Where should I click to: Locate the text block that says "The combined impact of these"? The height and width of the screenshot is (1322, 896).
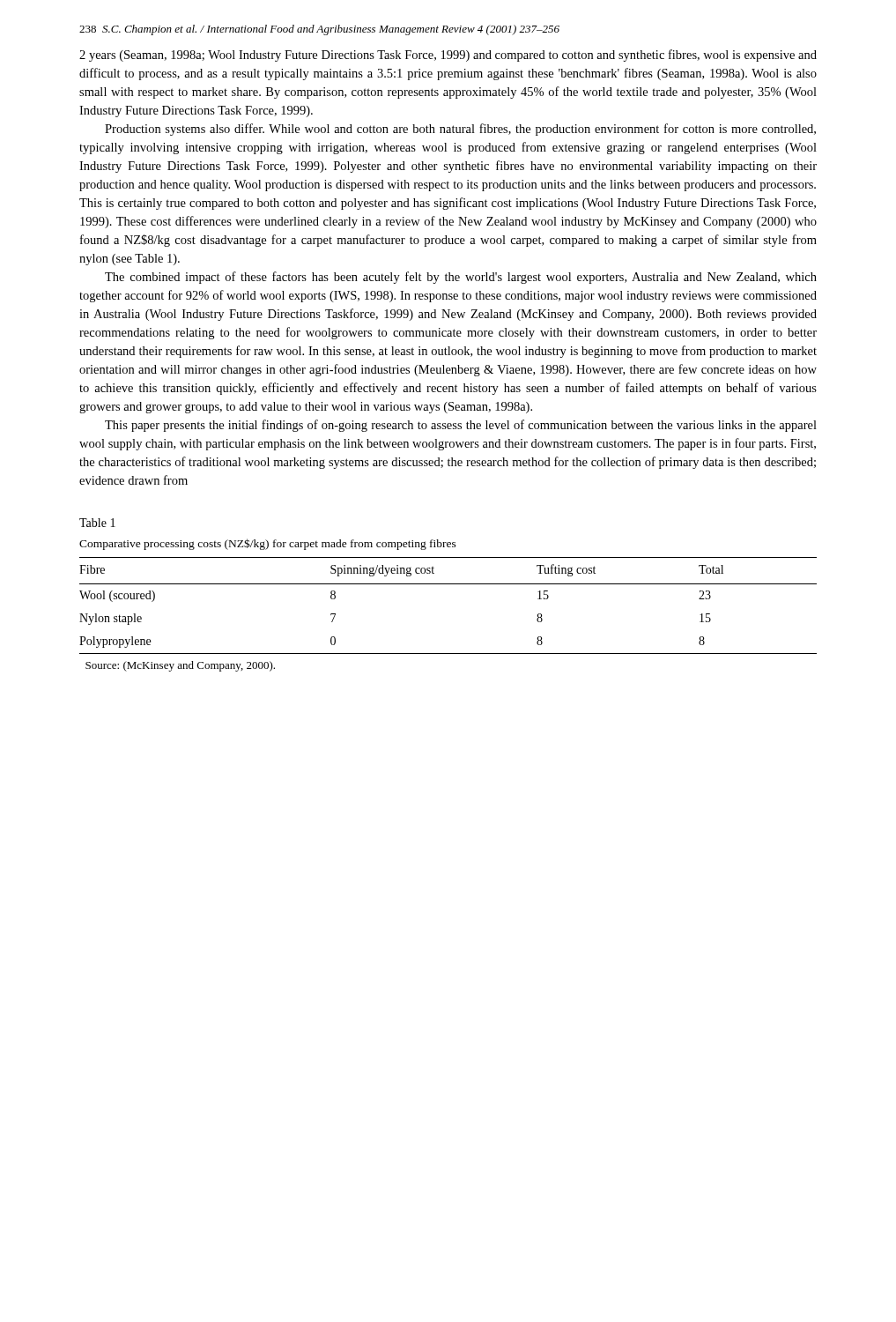coord(448,342)
